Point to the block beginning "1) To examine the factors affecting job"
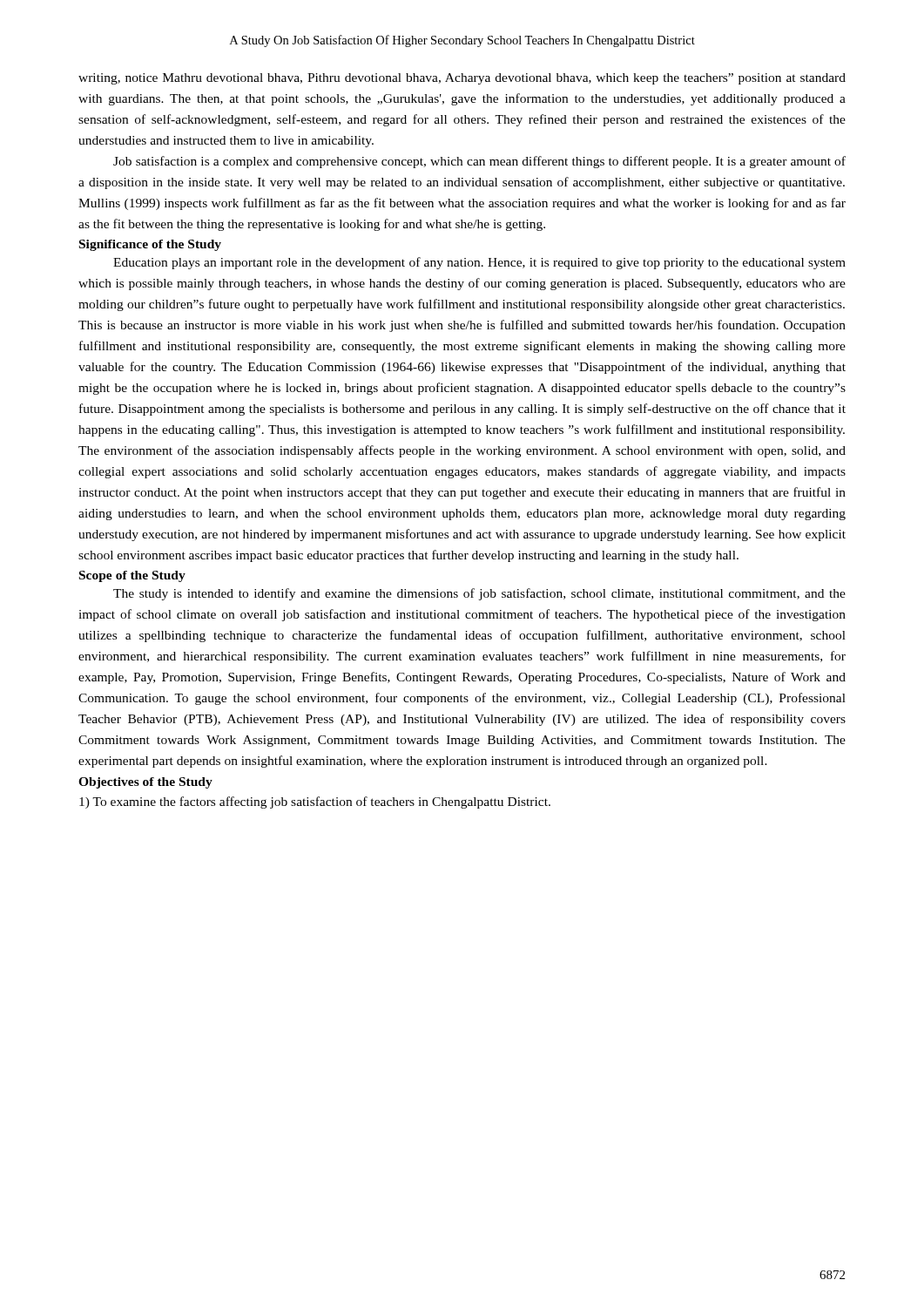The width and height of the screenshot is (924, 1307). coord(462,801)
